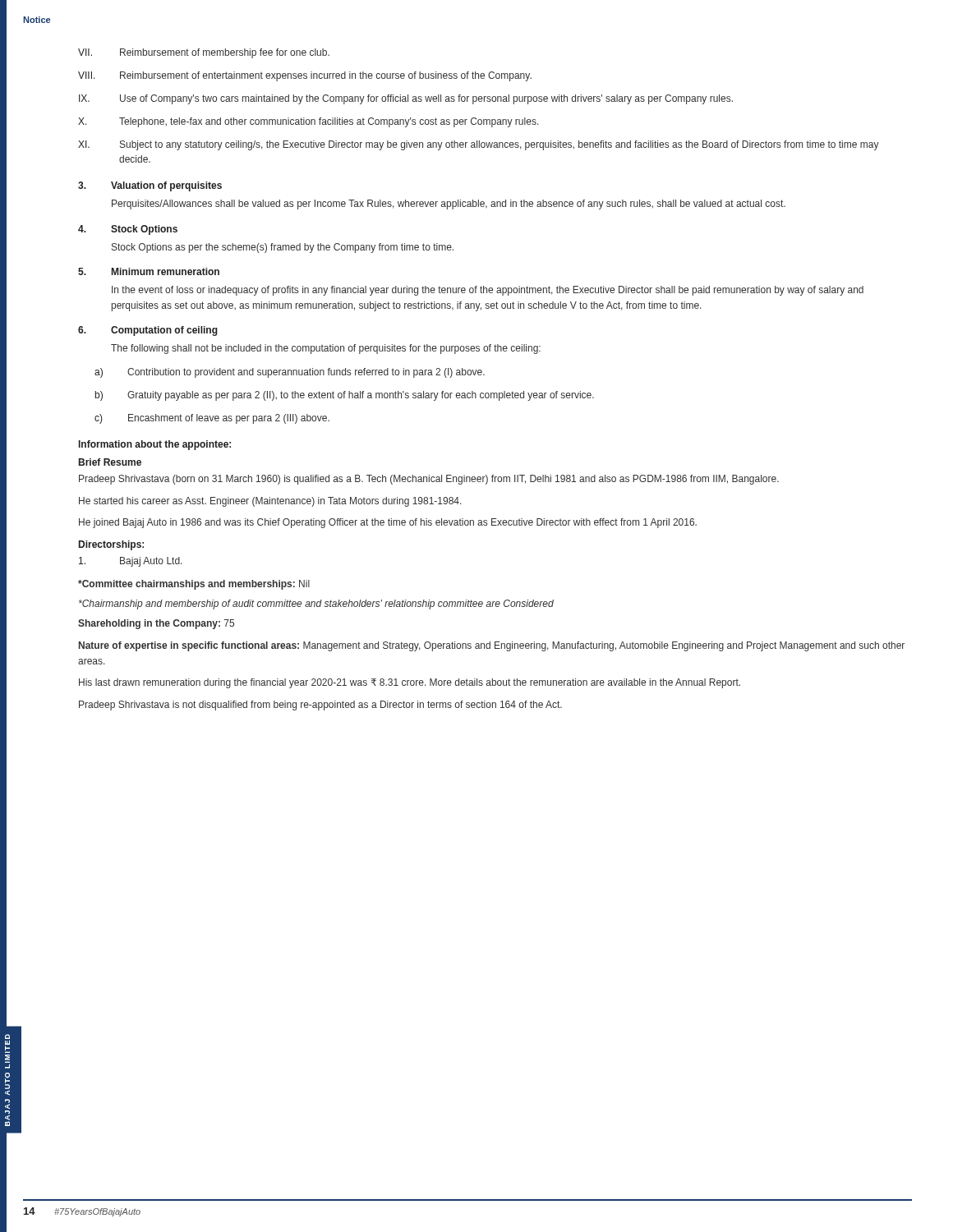Point to "3. Valuation of perquisites"
Screen dimensions: 1232x953
click(x=150, y=186)
